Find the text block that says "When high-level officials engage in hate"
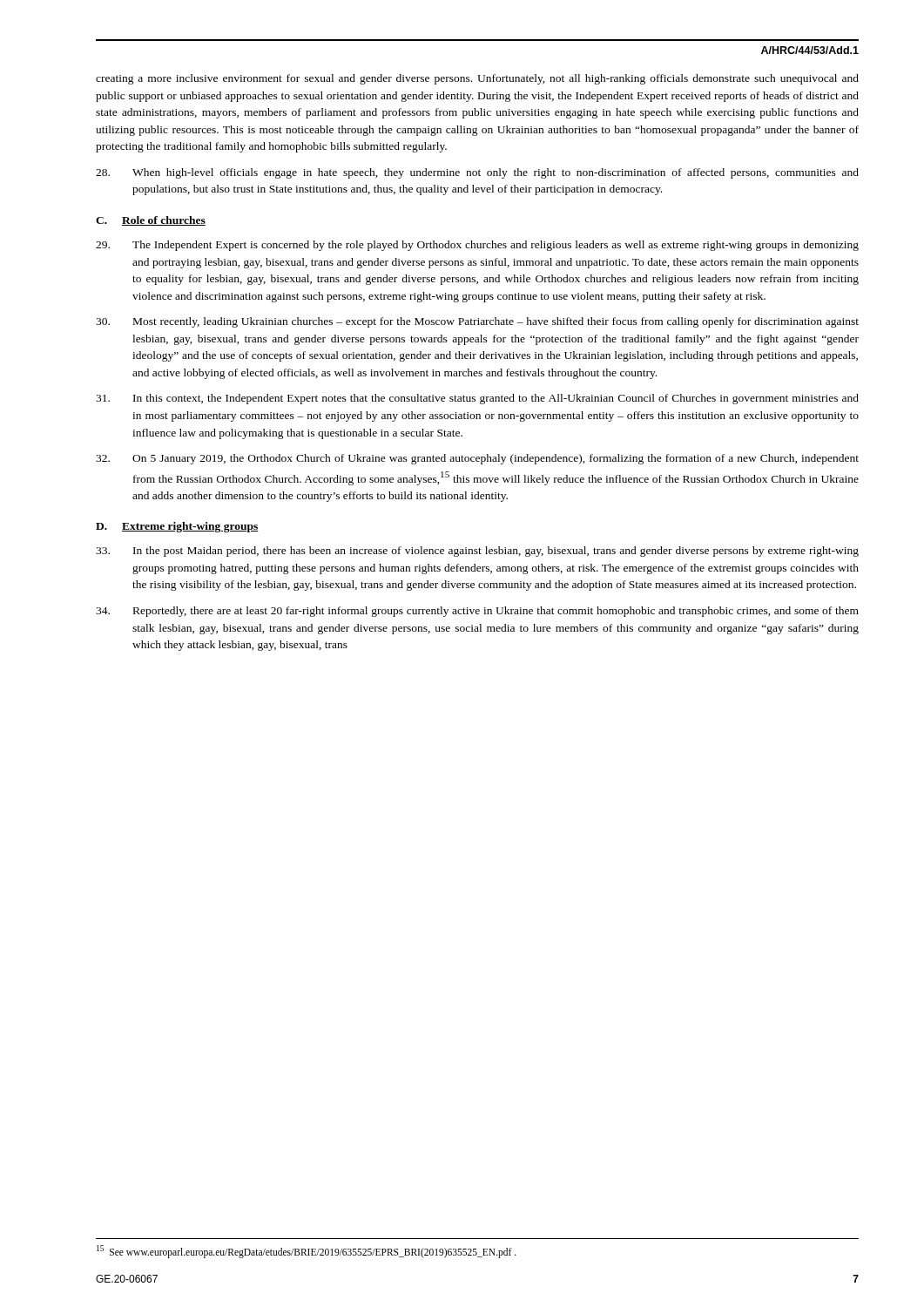This screenshot has width=924, height=1307. (x=477, y=181)
